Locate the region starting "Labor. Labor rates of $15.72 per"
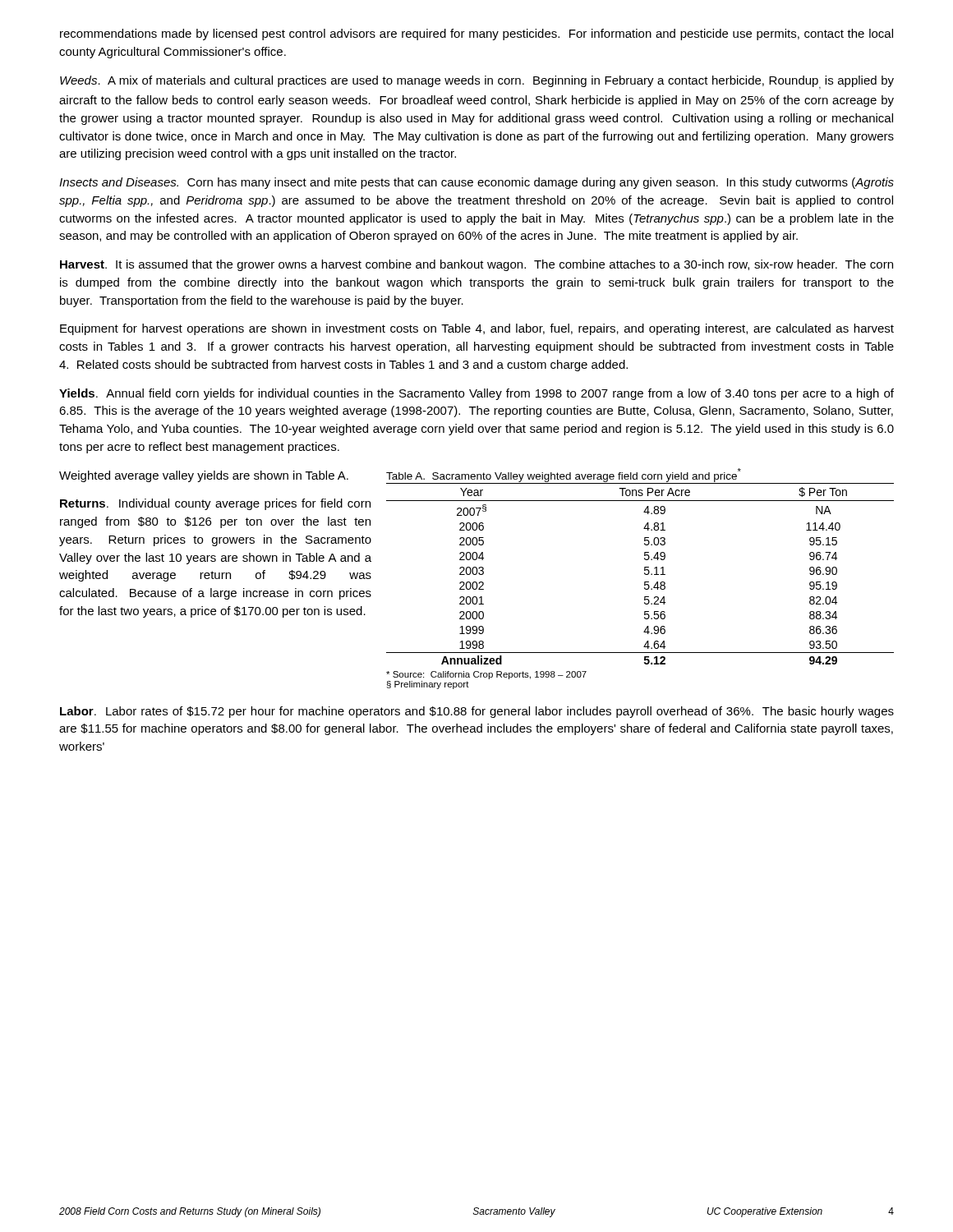The image size is (953, 1232). point(476,729)
